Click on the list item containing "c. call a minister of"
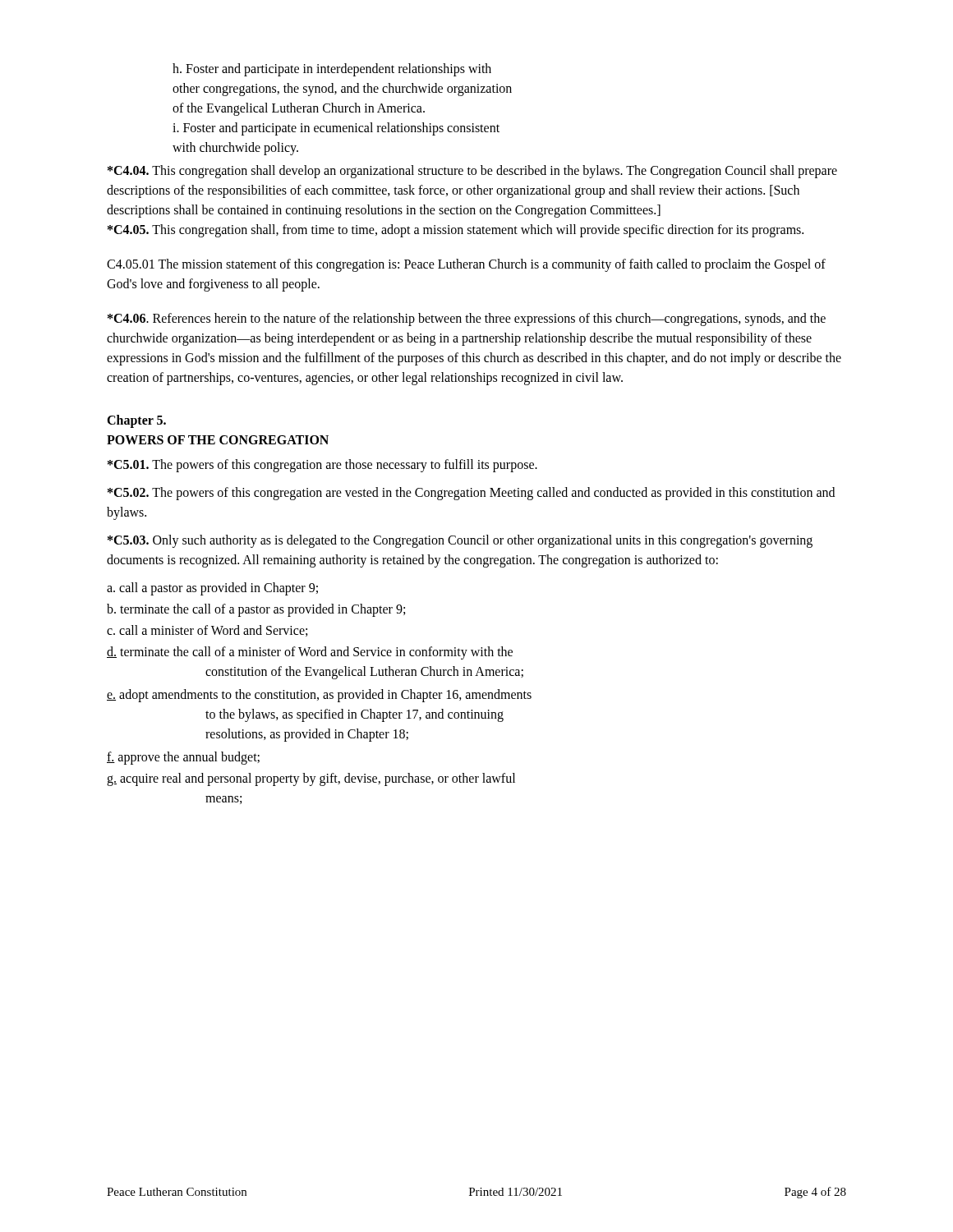The height and width of the screenshot is (1232, 953). tap(208, 630)
